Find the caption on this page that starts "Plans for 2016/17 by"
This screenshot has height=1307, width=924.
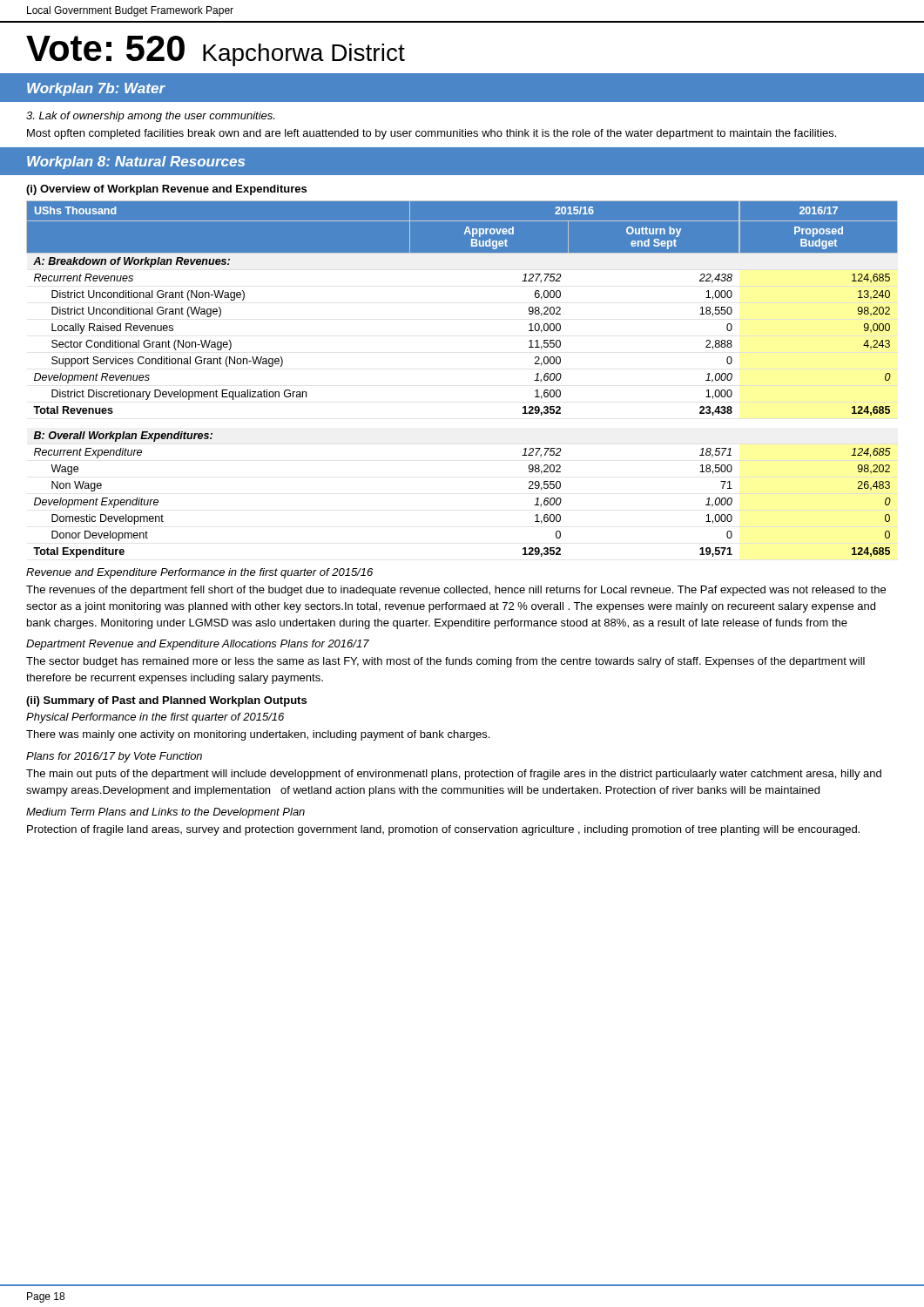[114, 756]
